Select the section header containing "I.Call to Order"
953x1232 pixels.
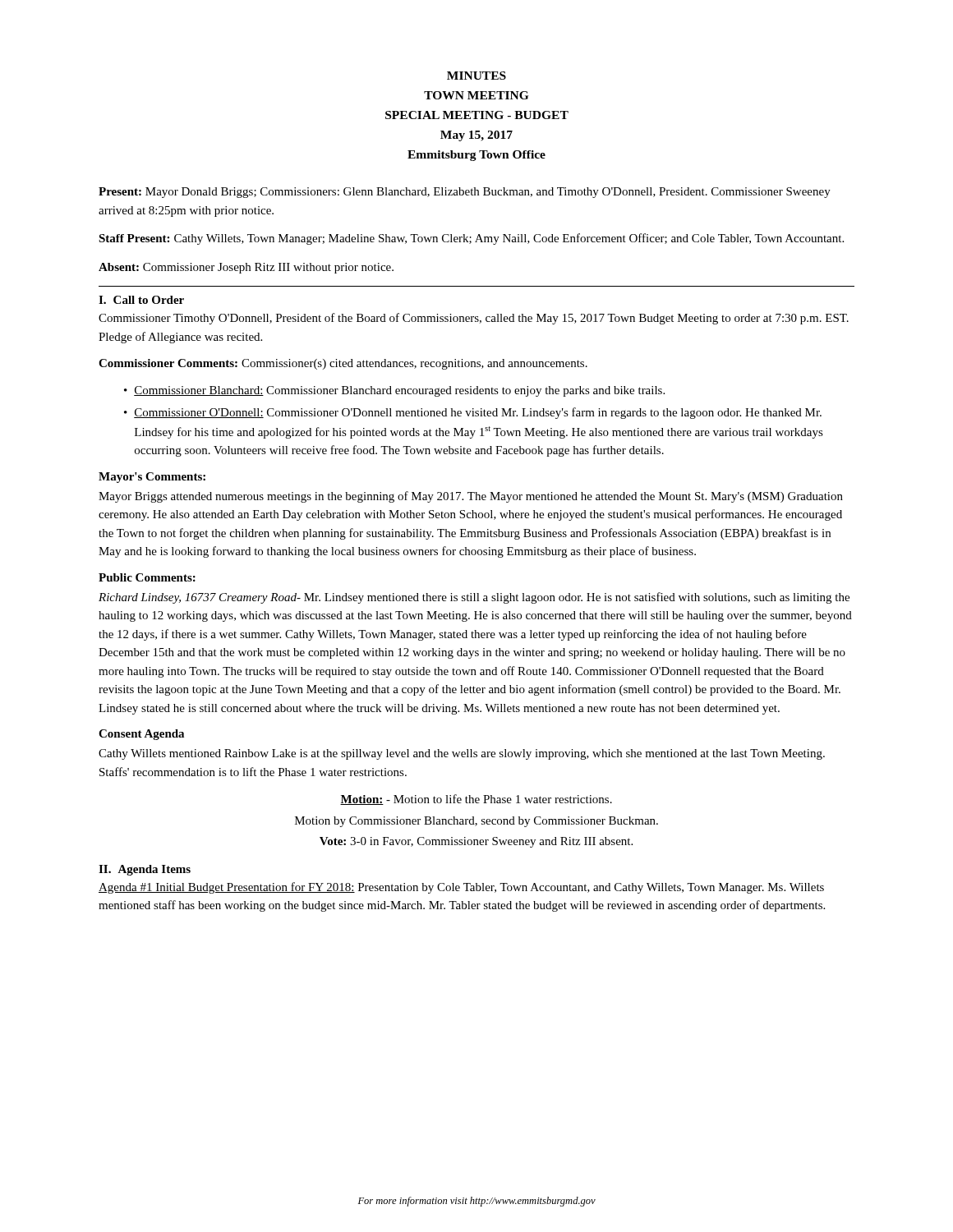pyautogui.click(x=141, y=300)
